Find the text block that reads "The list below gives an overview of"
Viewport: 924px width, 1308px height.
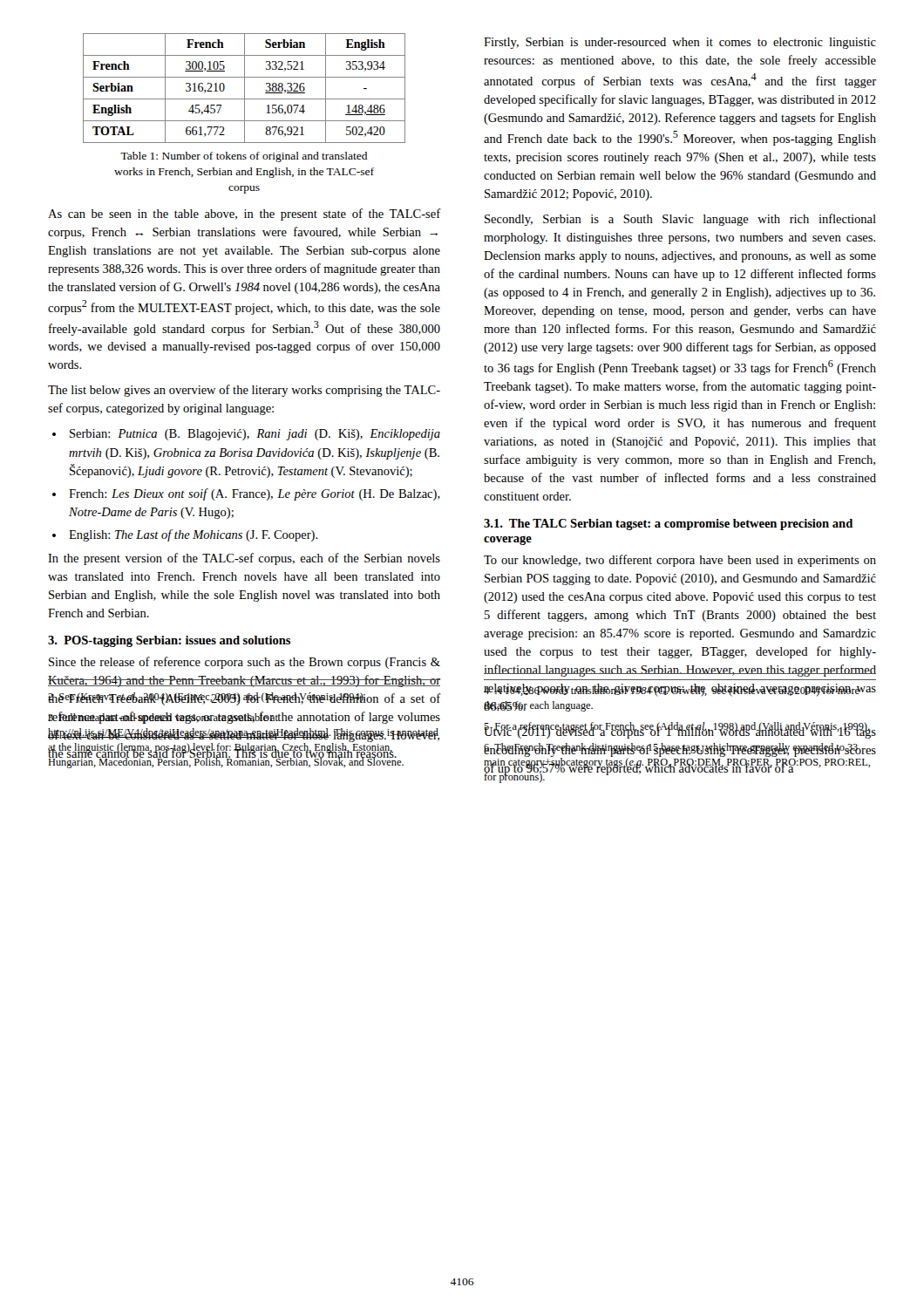244,399
